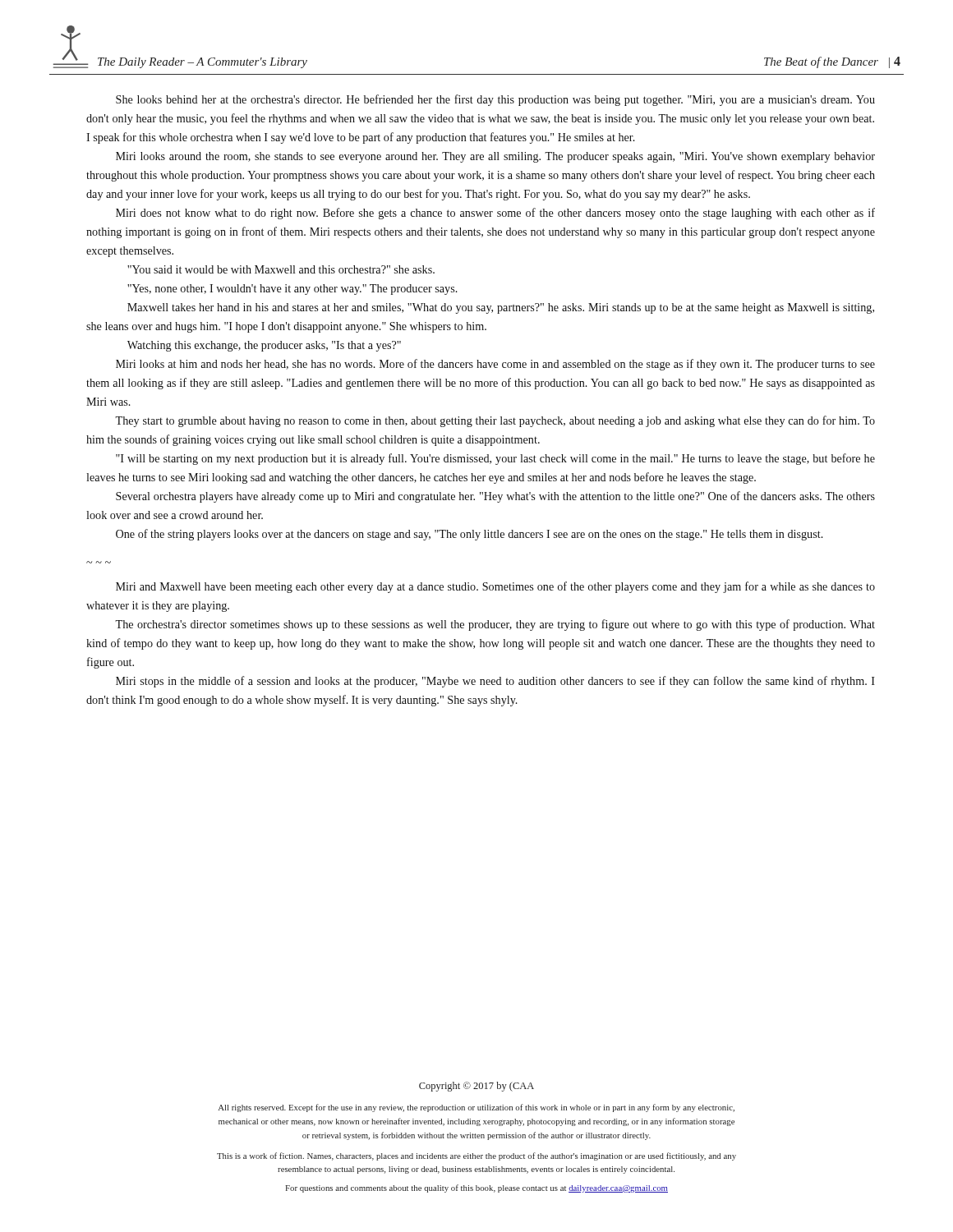
Task: Navigate to the region starting "Miri looks at him and nods"
Action: click(x=481, y=383)
